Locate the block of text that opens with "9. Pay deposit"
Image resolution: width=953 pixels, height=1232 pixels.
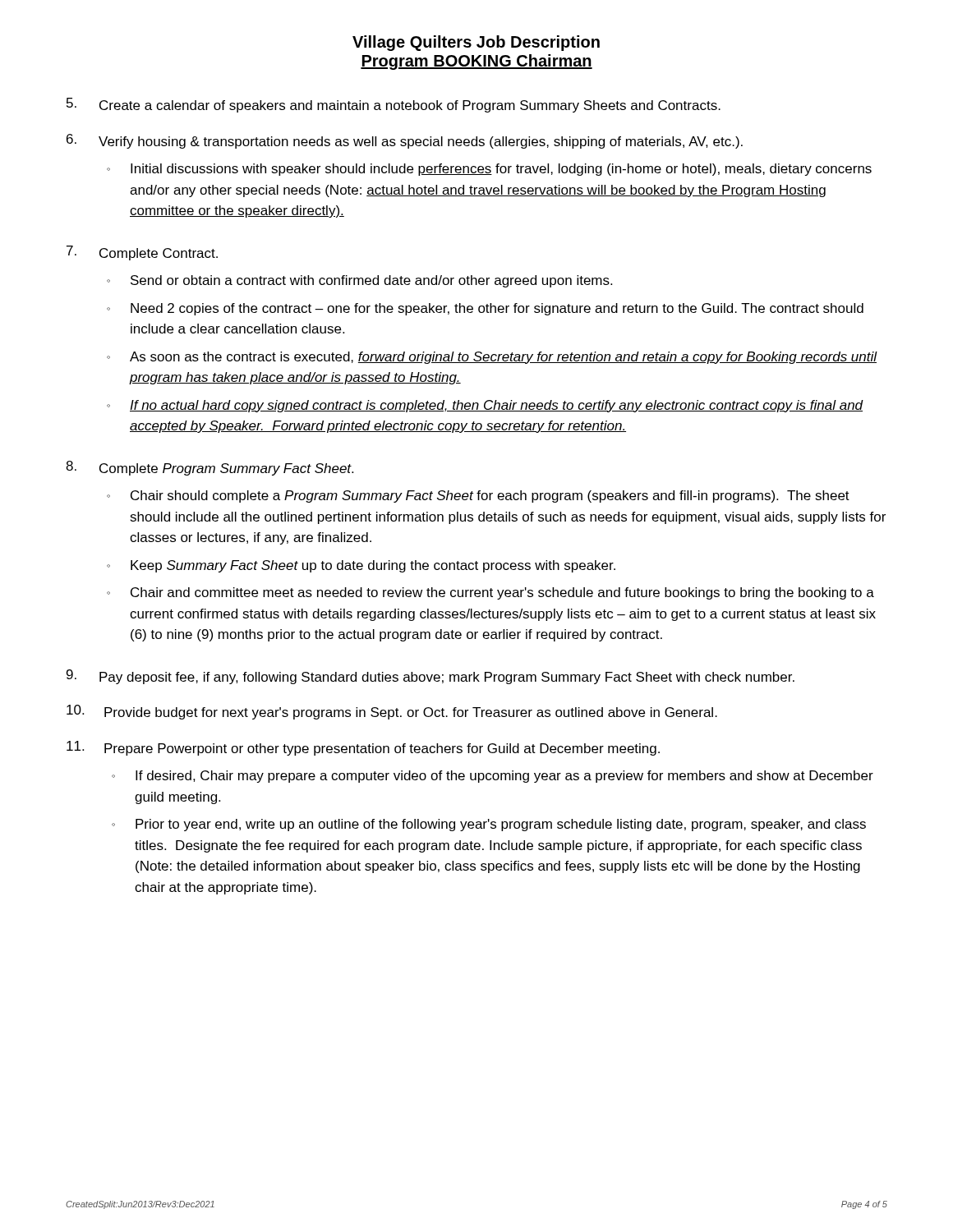(476, 677)
